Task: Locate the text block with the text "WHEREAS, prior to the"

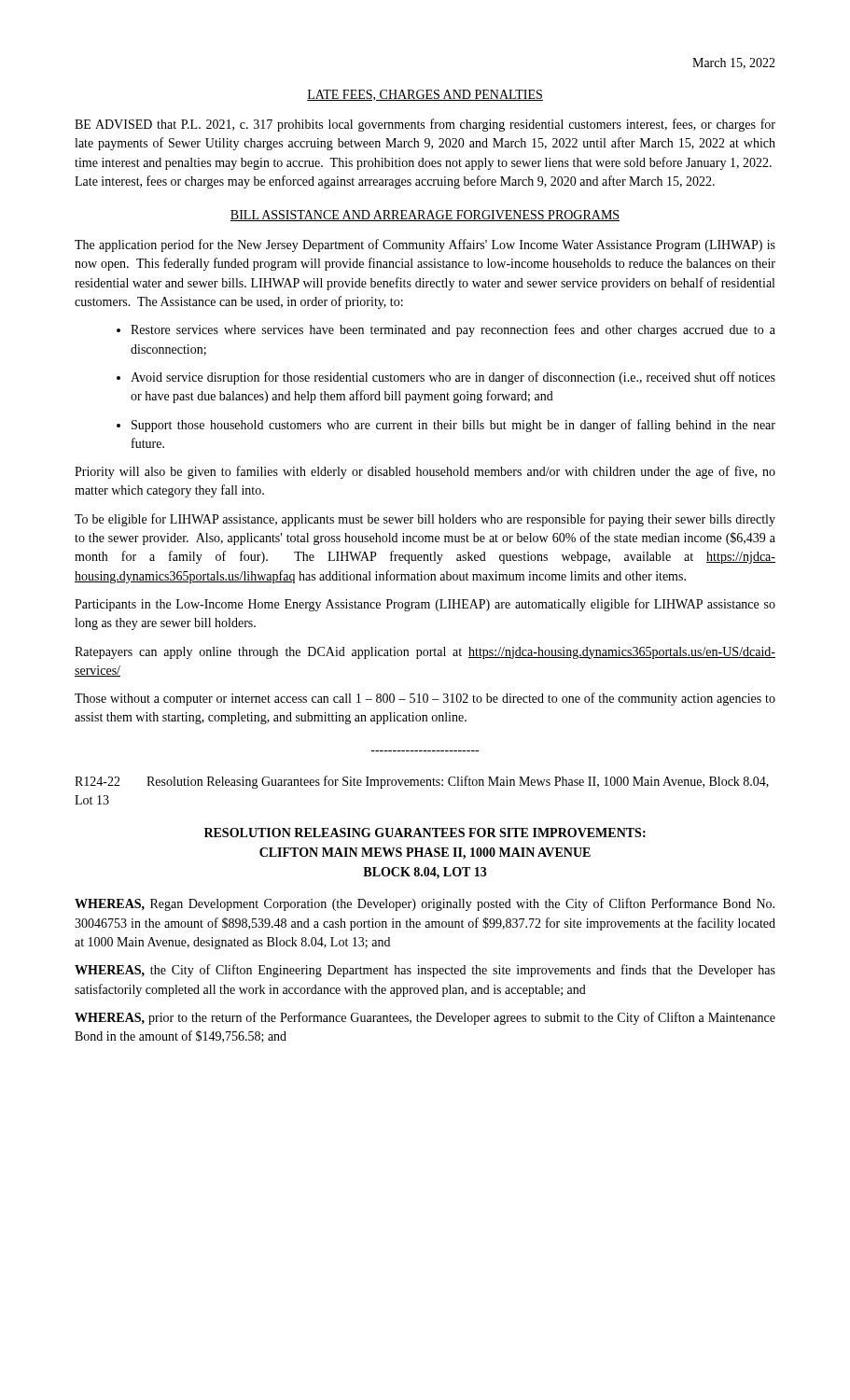Action: click(425, 1027)
